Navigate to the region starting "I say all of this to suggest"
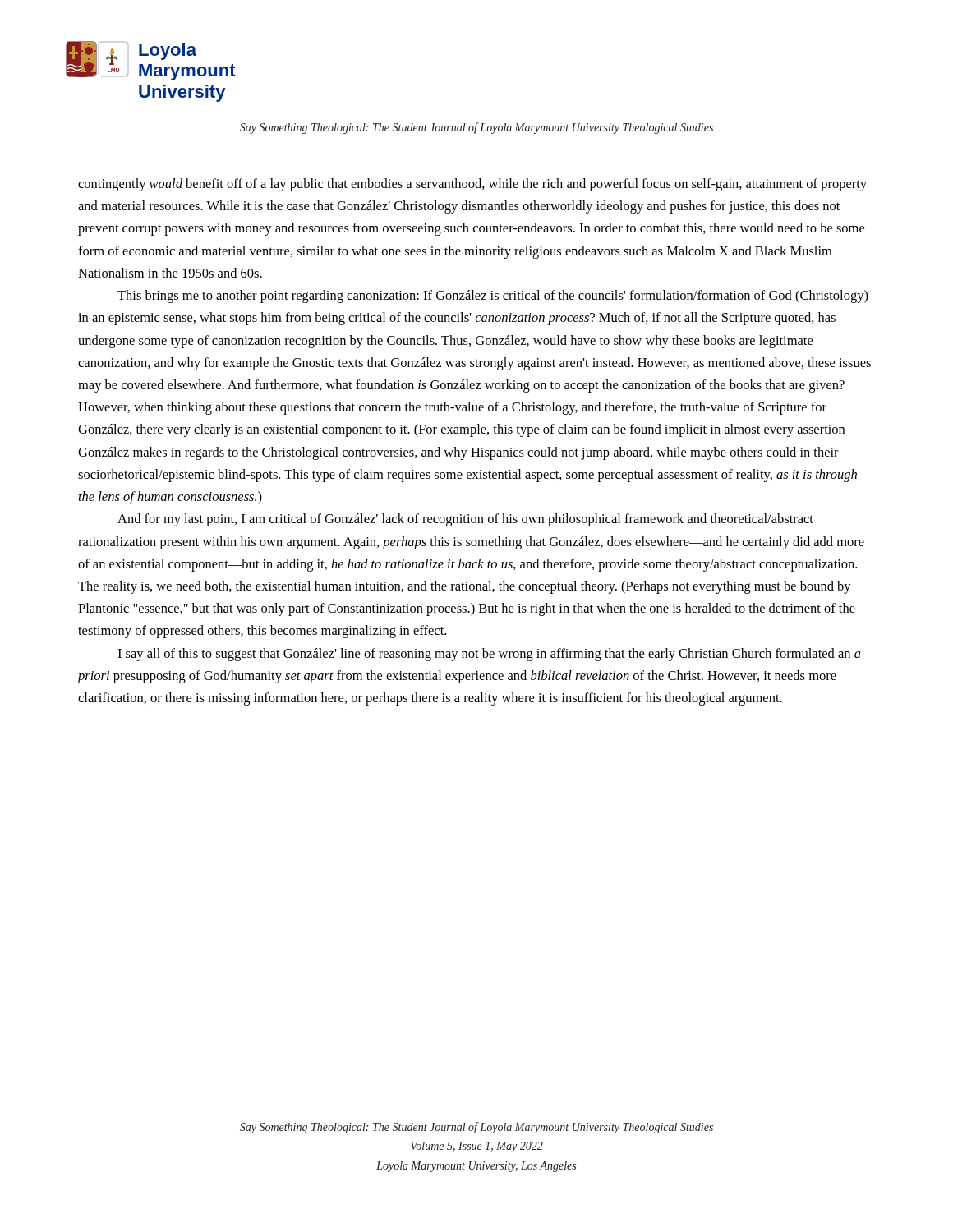Viewport: 953px width, 1232px height. click(476, 676)
